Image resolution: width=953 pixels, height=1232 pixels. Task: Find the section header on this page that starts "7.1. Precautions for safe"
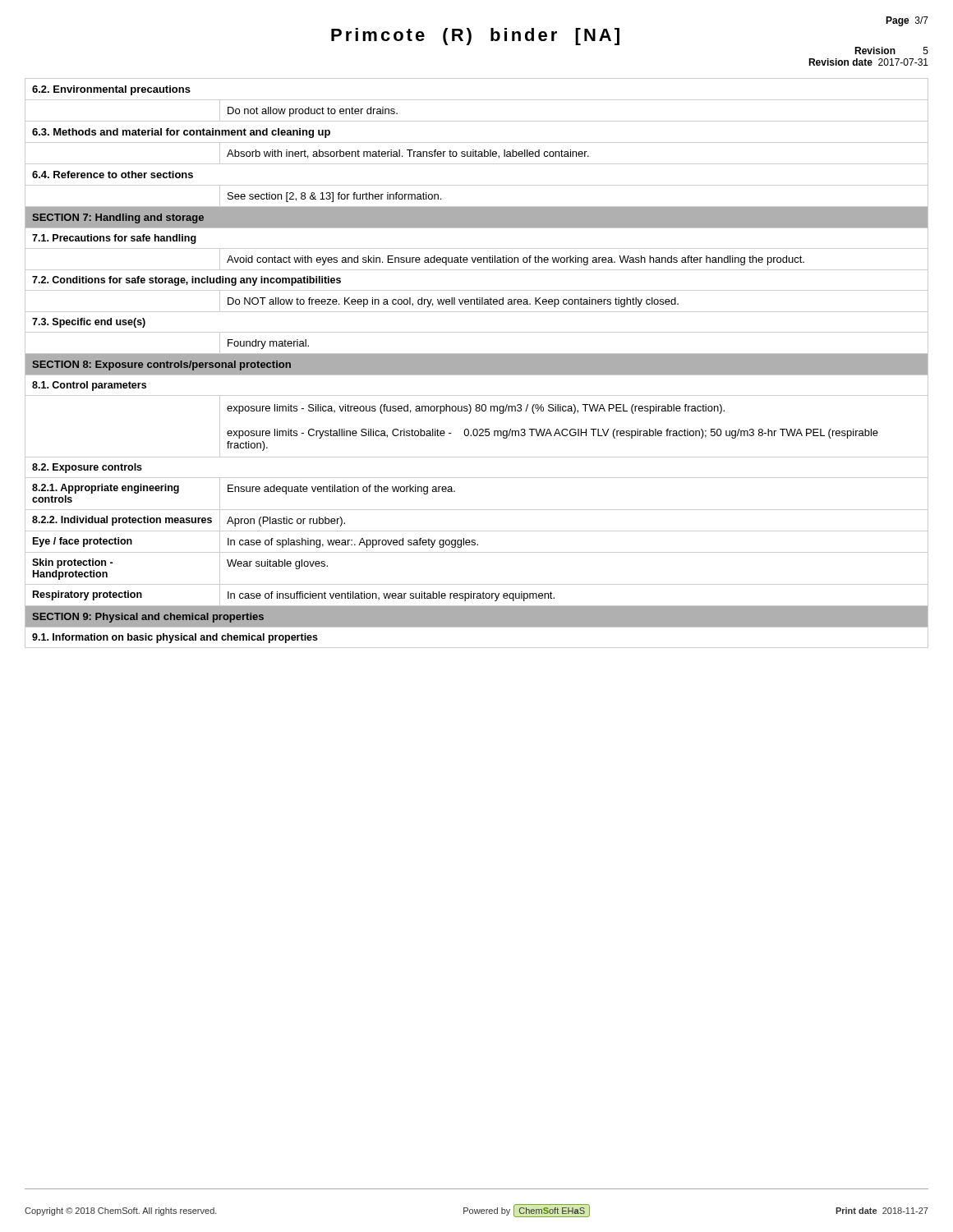click(114, 238)
